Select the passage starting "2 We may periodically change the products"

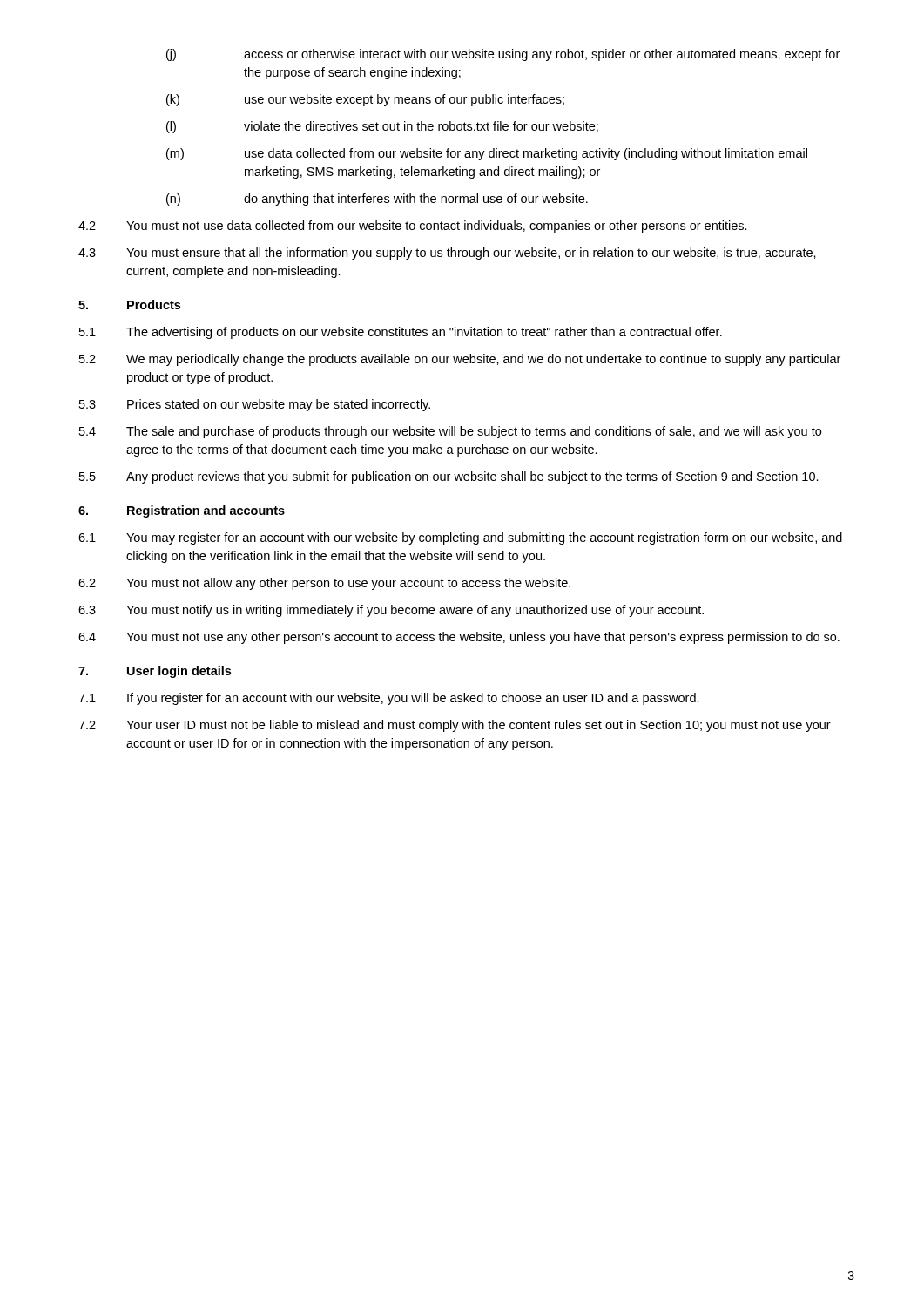(466, 369)
